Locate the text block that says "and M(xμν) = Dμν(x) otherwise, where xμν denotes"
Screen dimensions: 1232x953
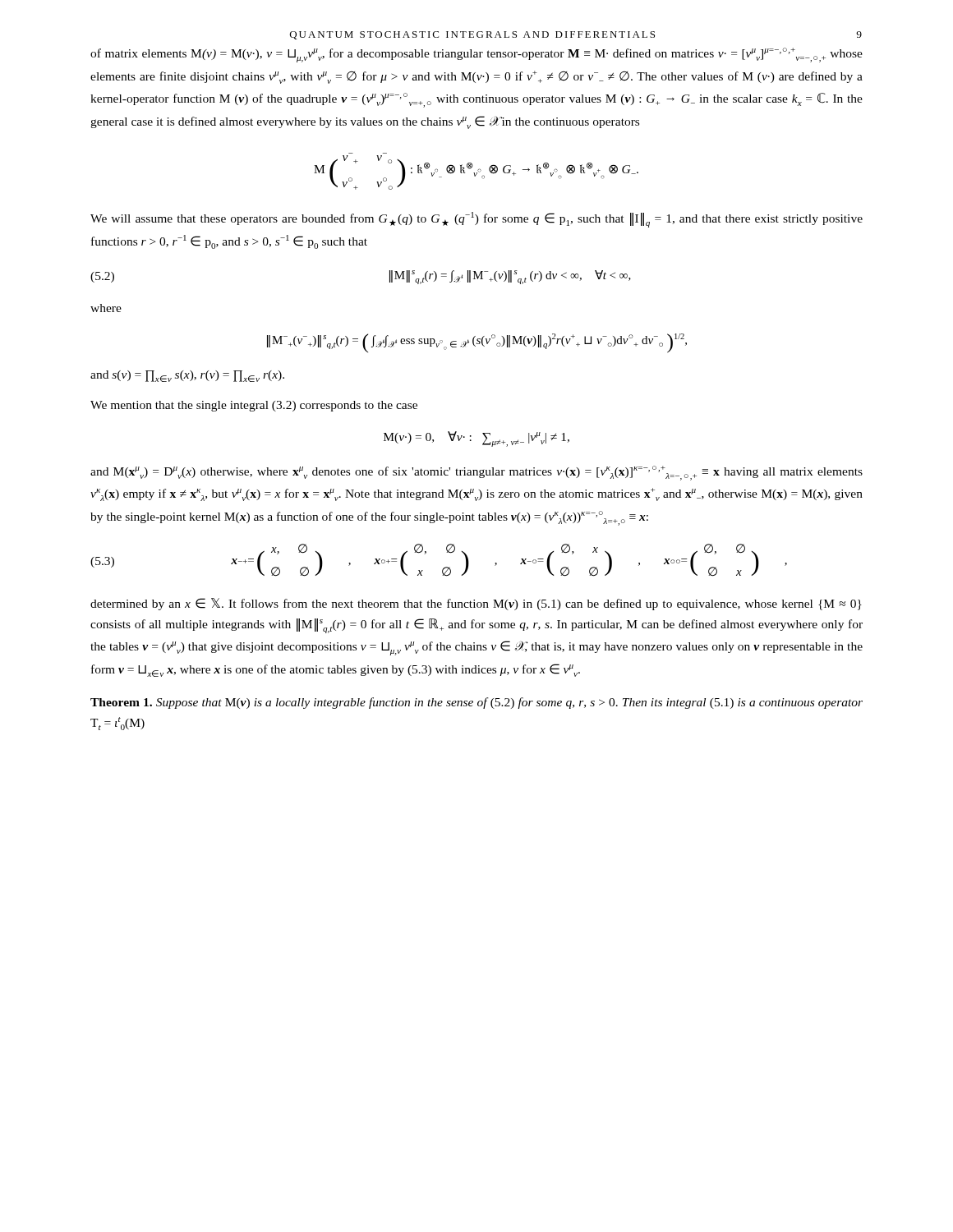476,494
